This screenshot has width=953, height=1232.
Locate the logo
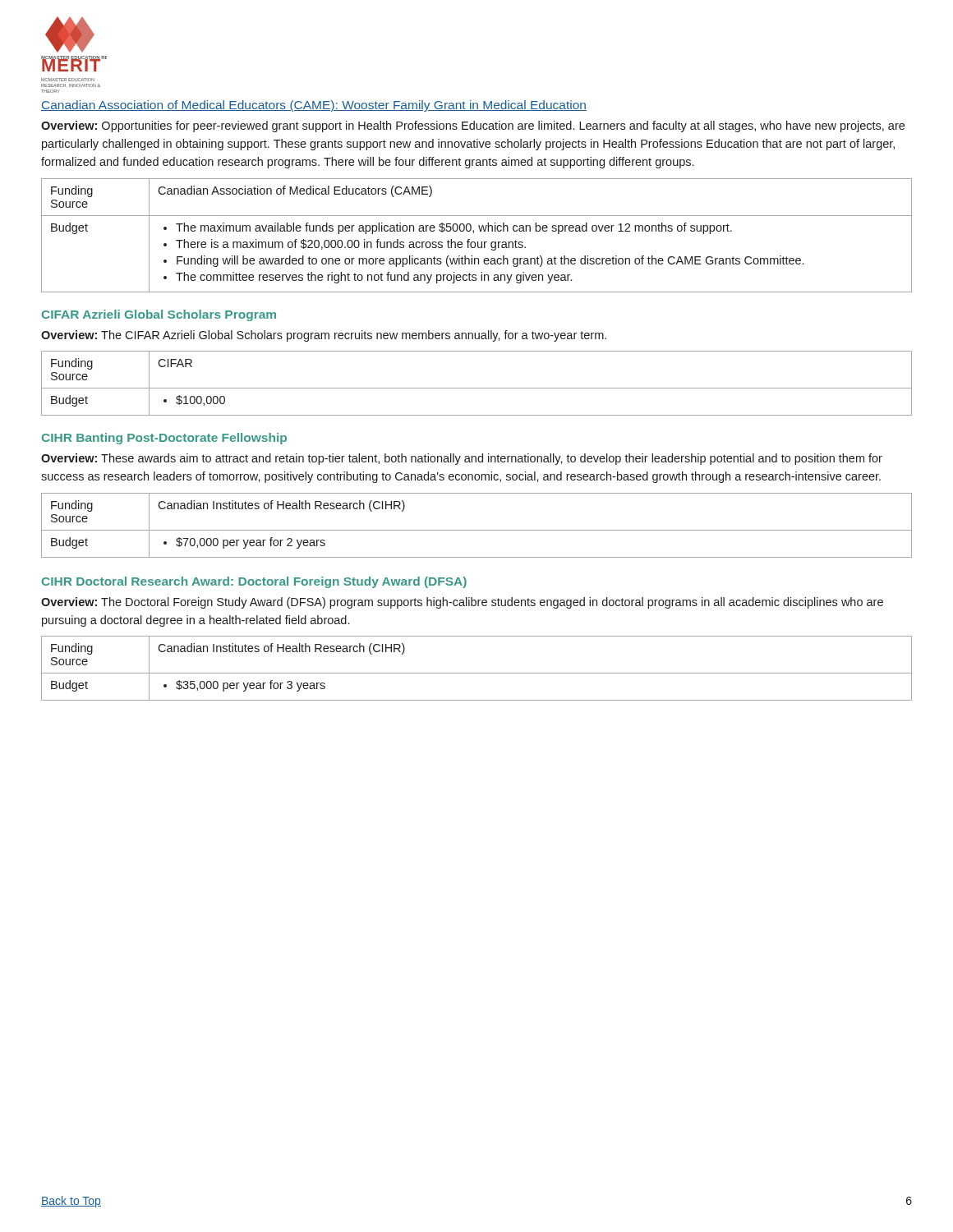pyautogui.click(x=476, y=51)
